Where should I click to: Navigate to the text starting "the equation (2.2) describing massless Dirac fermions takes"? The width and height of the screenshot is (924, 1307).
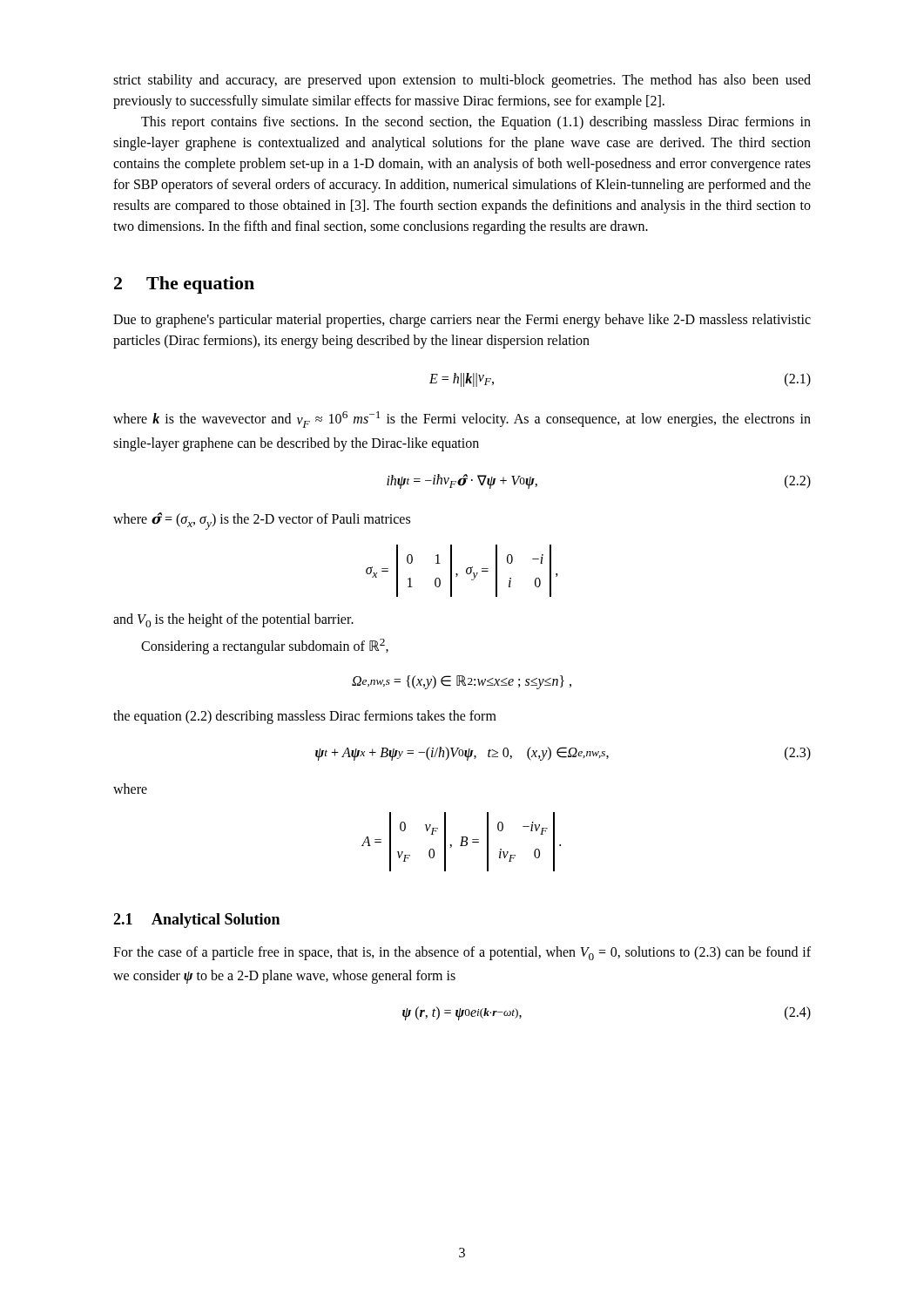coord(462,716)
